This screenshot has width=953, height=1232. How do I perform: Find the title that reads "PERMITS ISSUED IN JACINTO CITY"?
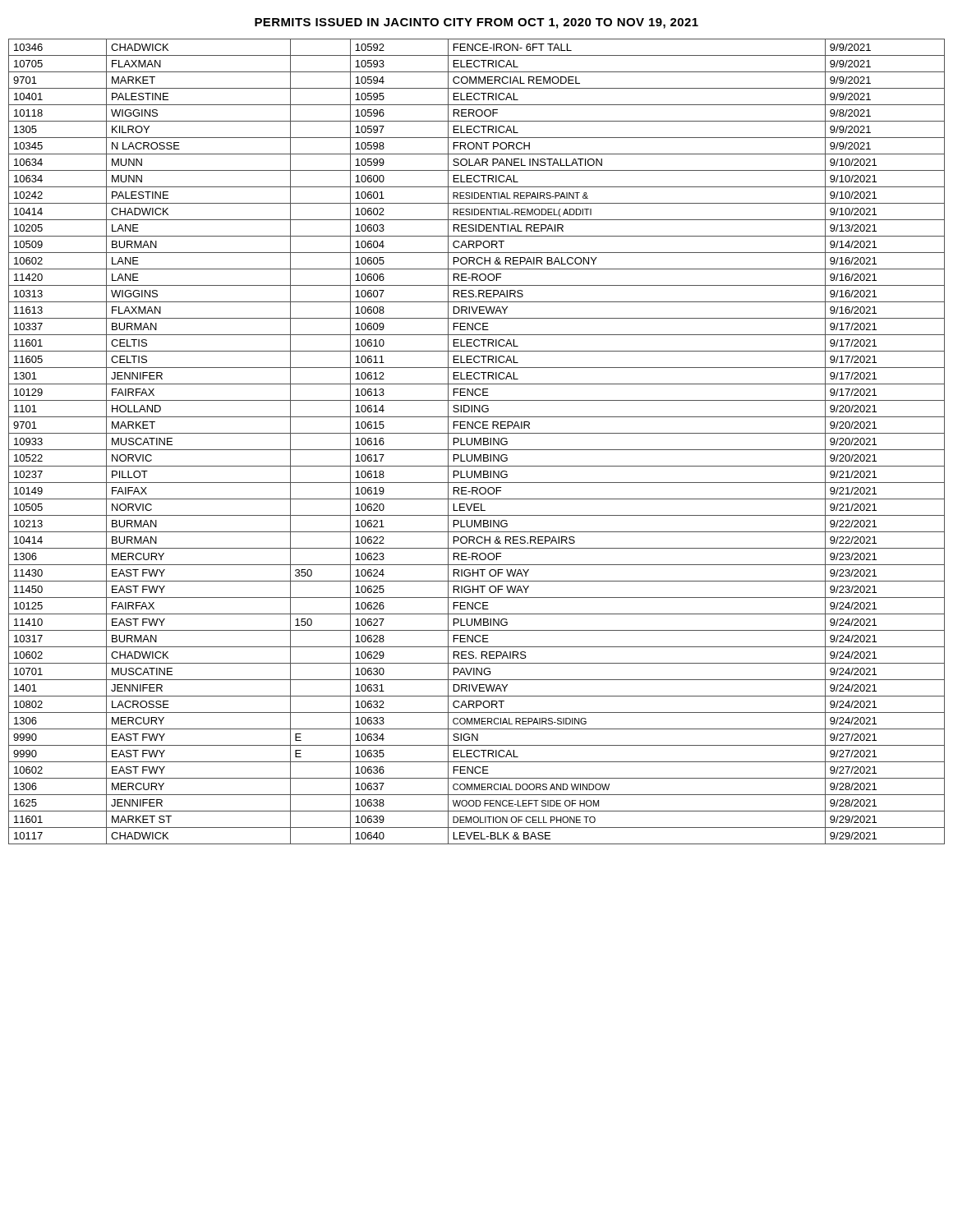476,22
